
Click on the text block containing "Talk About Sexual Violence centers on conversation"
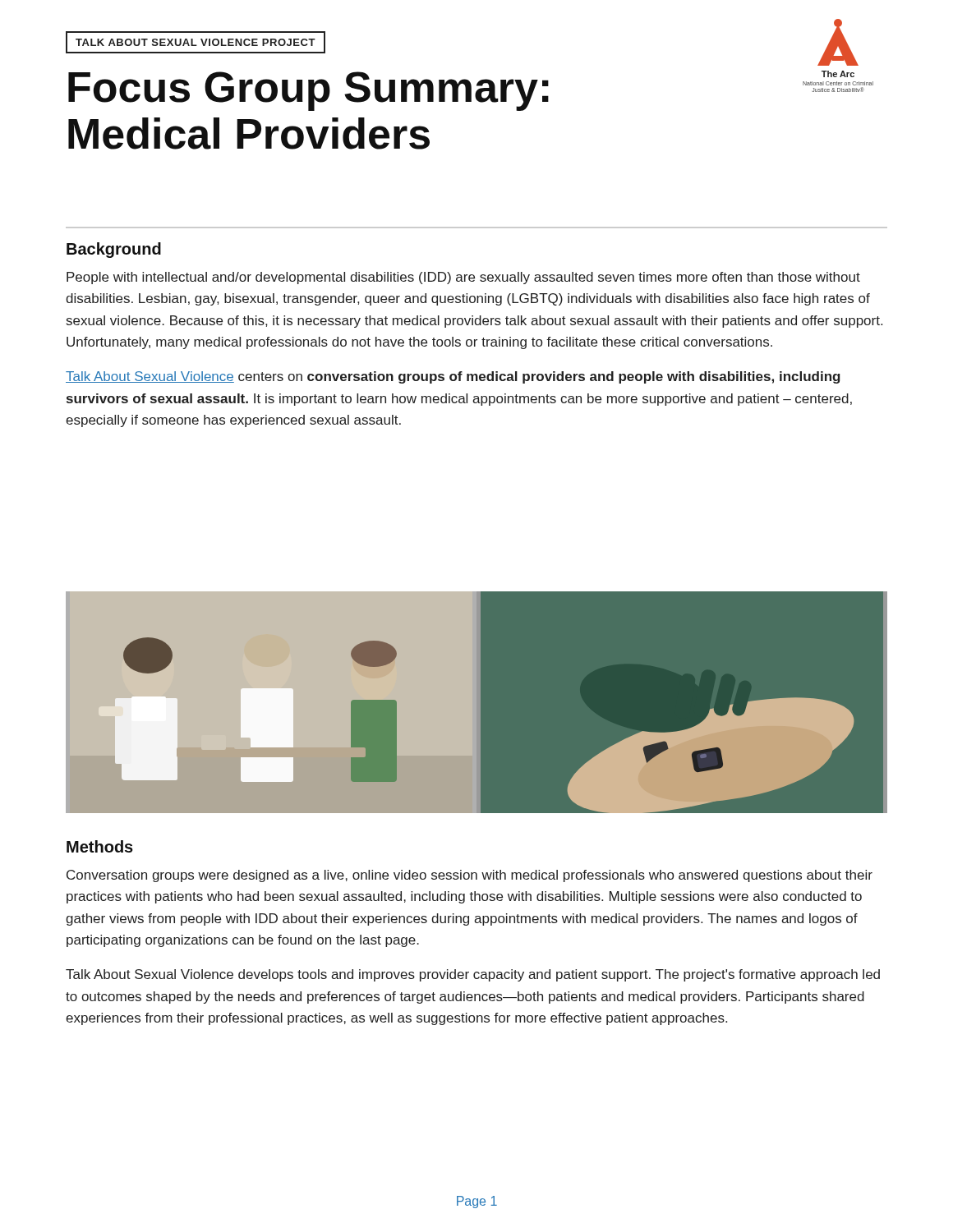(459, 399)
